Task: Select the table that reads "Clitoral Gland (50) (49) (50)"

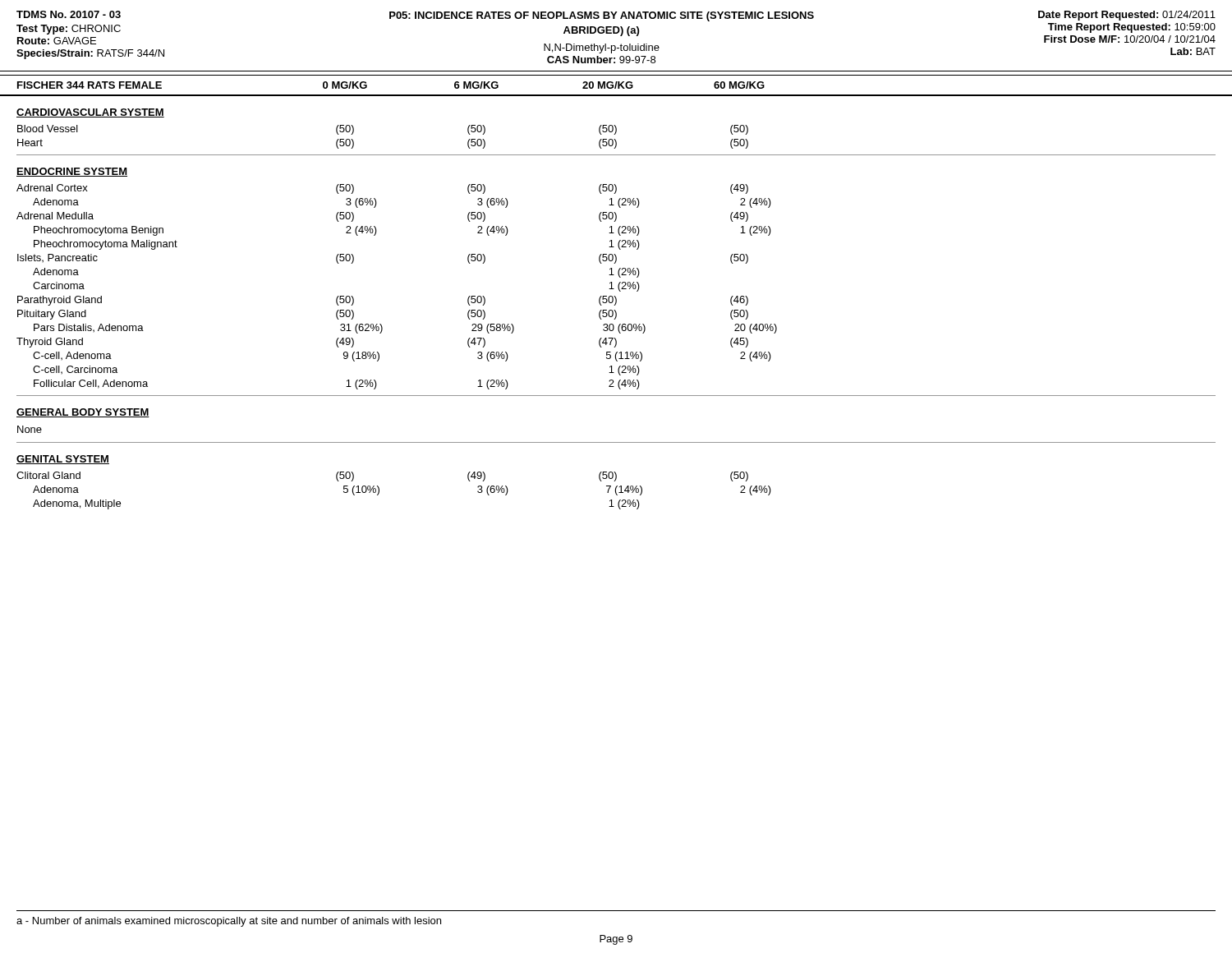Action: (x=616, y=490)
